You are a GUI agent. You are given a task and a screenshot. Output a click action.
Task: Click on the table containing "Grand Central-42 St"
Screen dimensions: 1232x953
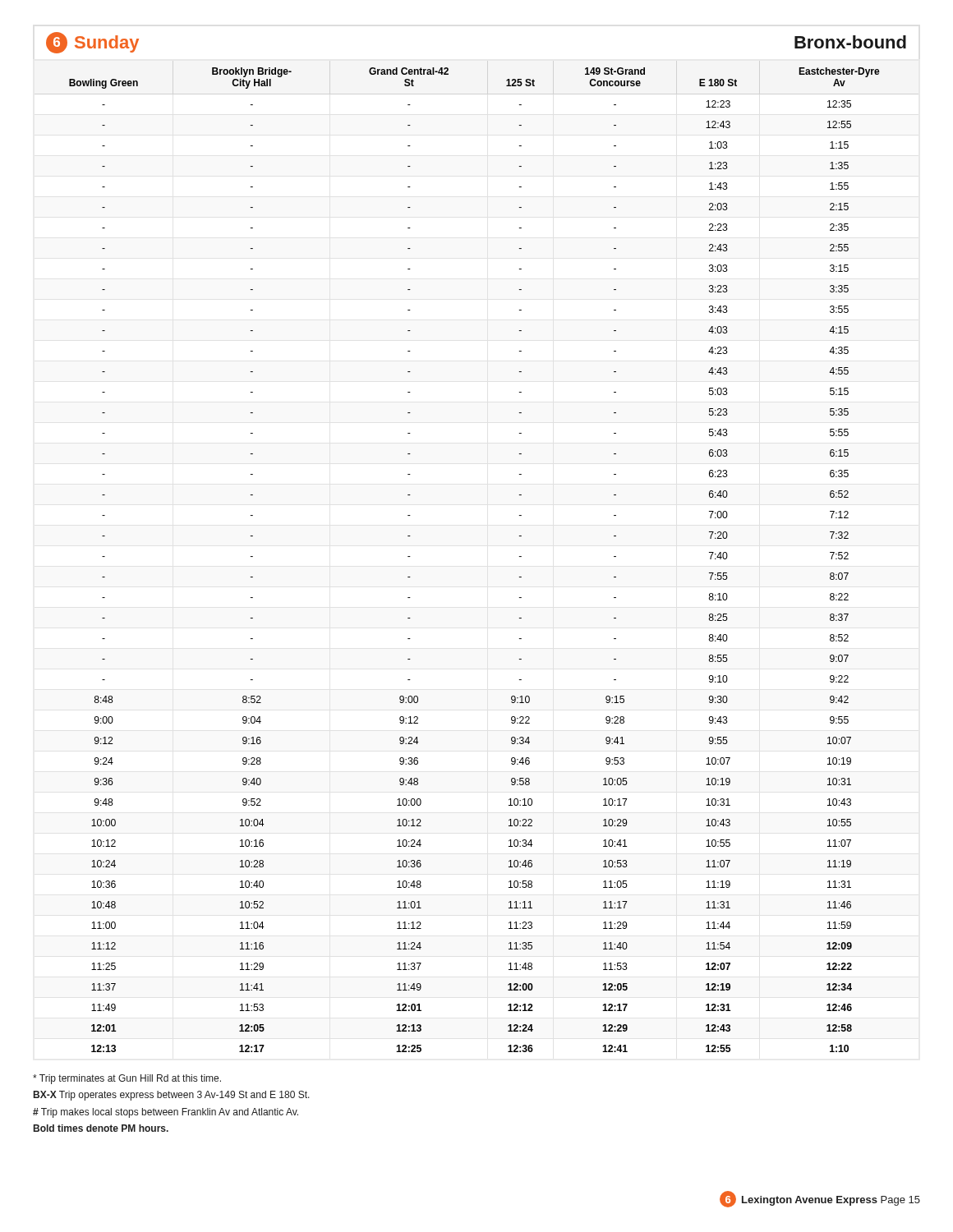[x=476, y=560]
